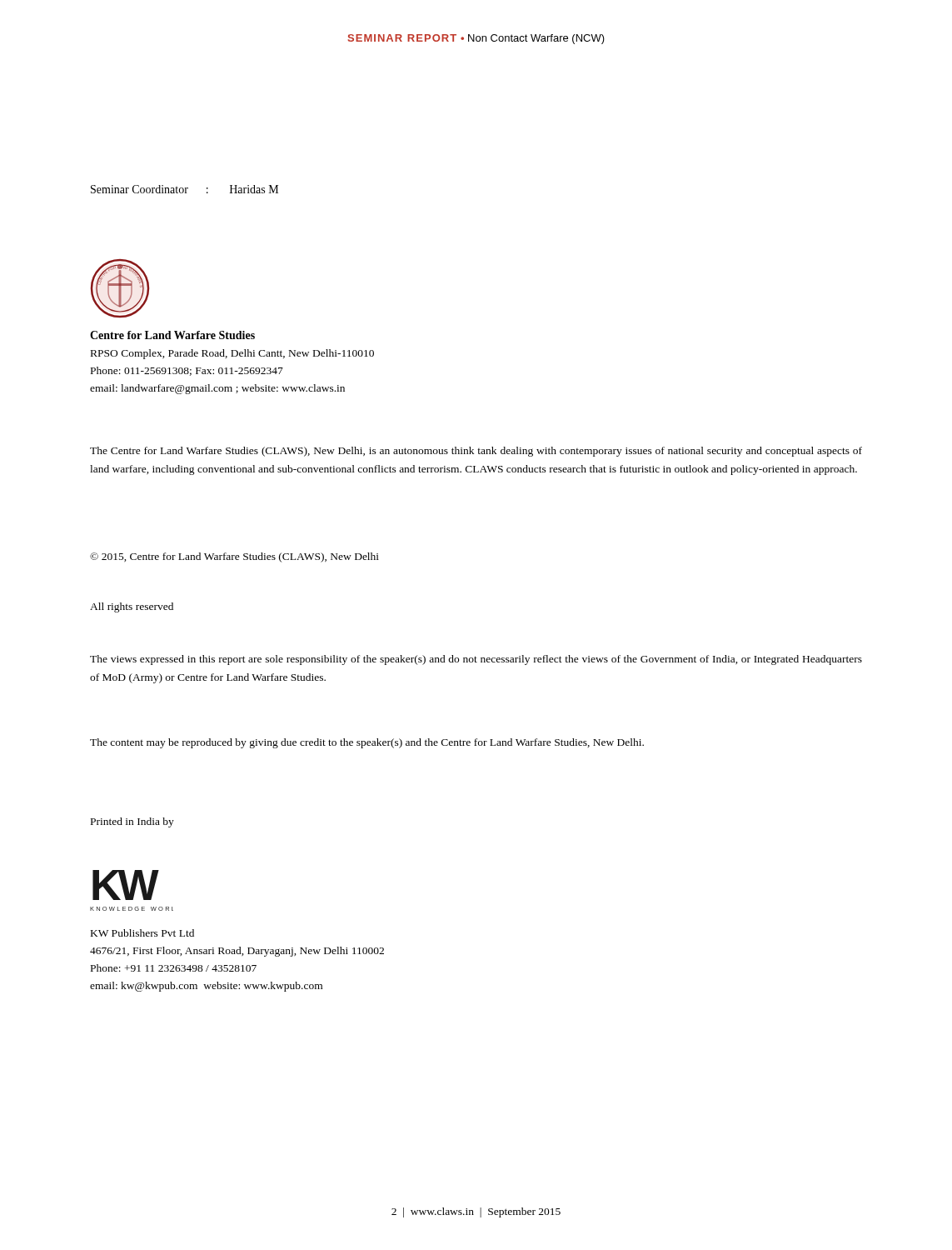Locate the block of text that opens with "KW Publishers Pvt"
Image resolution: width=952 pixels, height=1250 pixels.
click(237, 960)
